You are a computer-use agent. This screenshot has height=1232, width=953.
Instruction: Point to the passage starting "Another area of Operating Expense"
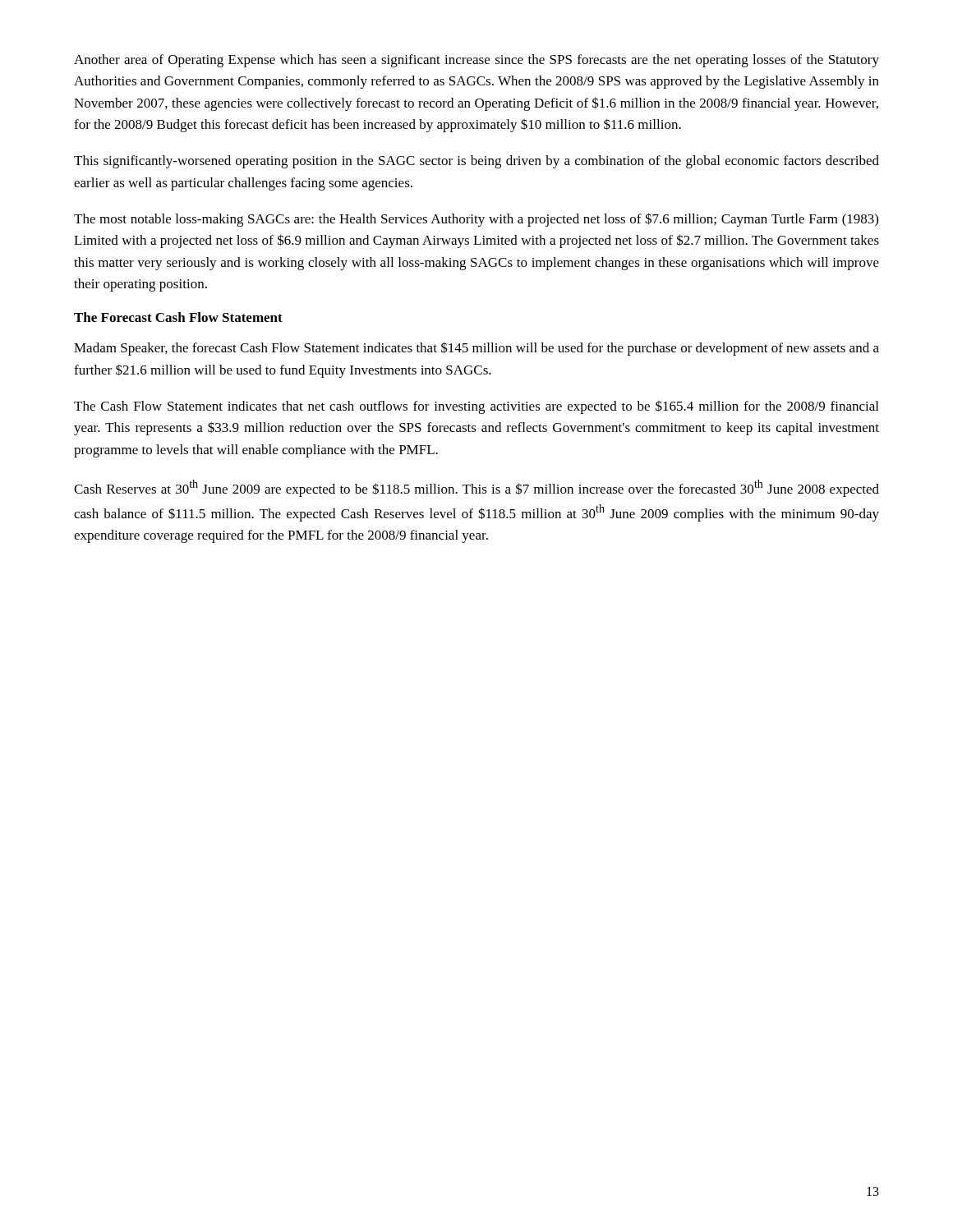pos(476,92)
